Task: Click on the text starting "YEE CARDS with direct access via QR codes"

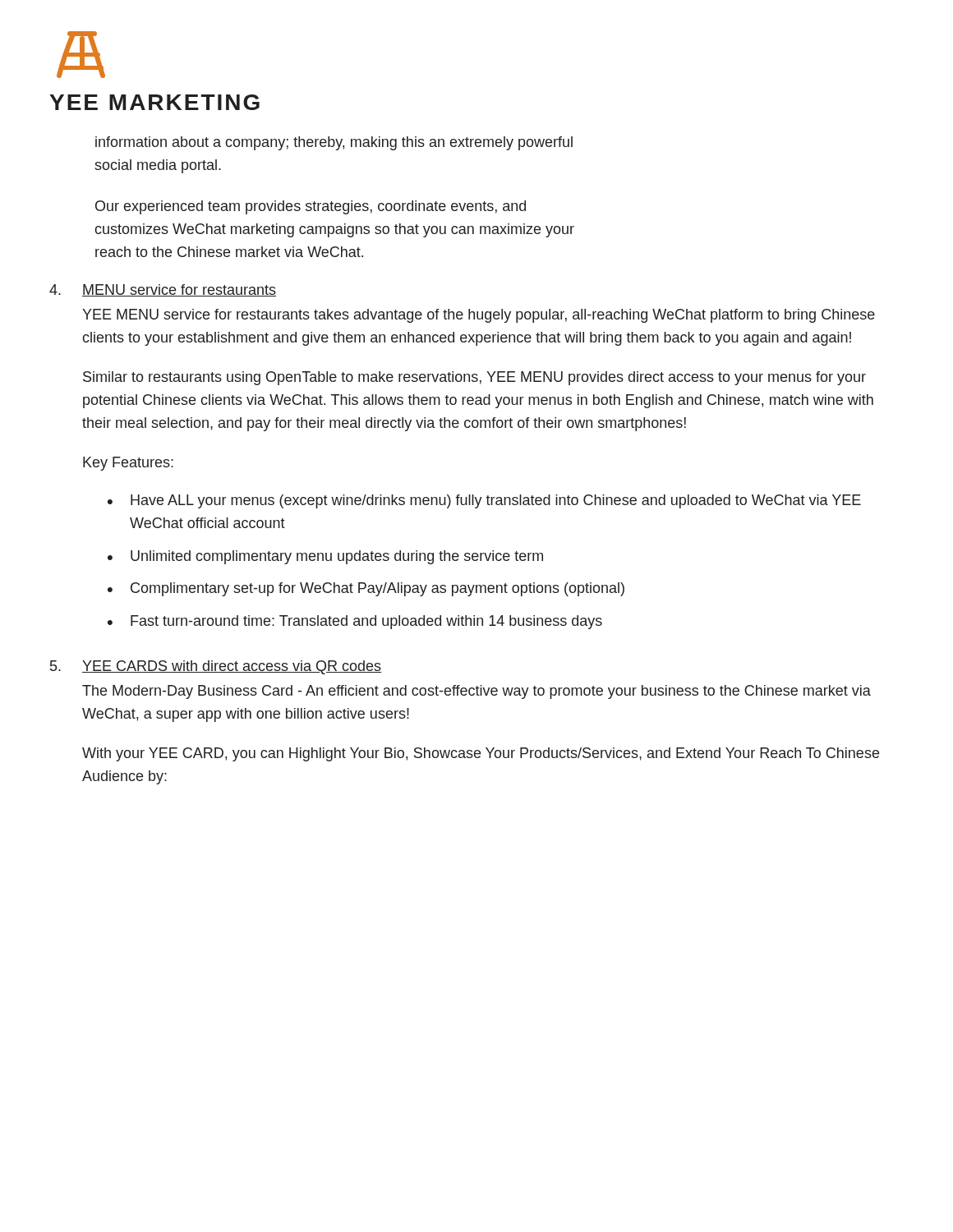Action: click(232, 666)
